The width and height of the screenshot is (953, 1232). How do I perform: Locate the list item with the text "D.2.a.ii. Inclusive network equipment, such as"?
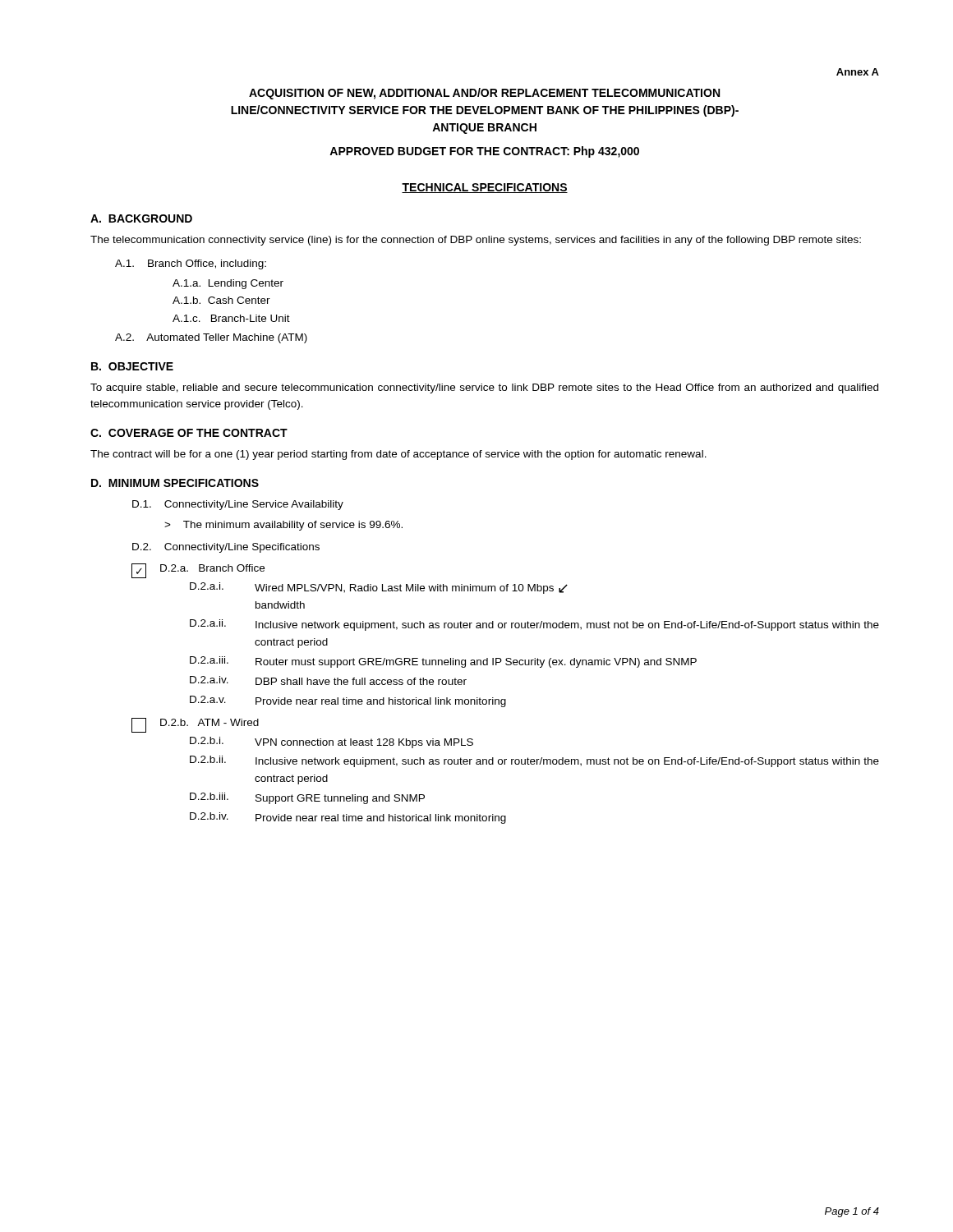(534, 634)
